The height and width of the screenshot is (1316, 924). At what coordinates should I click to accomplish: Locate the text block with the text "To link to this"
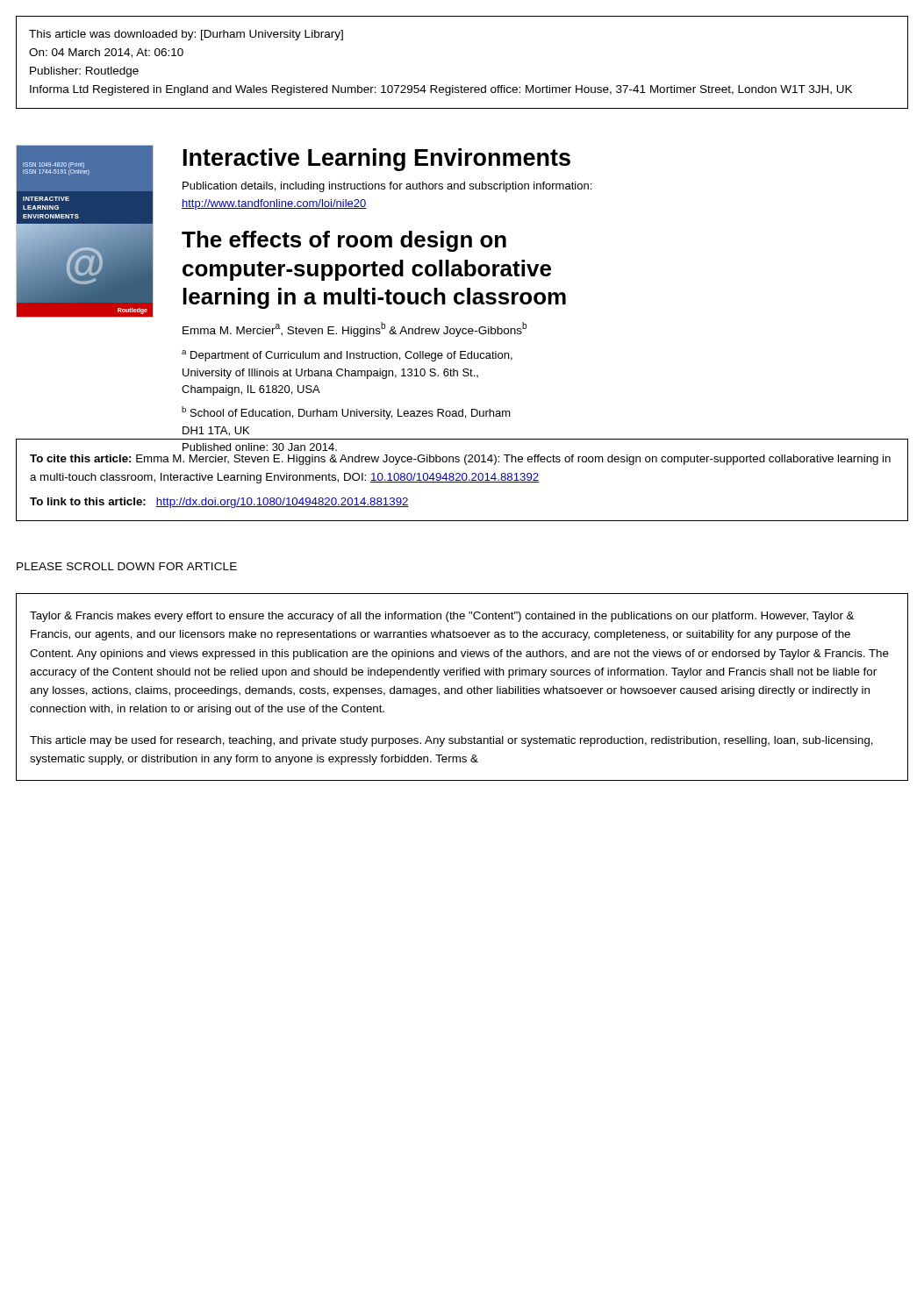click(x=219, y=502)
